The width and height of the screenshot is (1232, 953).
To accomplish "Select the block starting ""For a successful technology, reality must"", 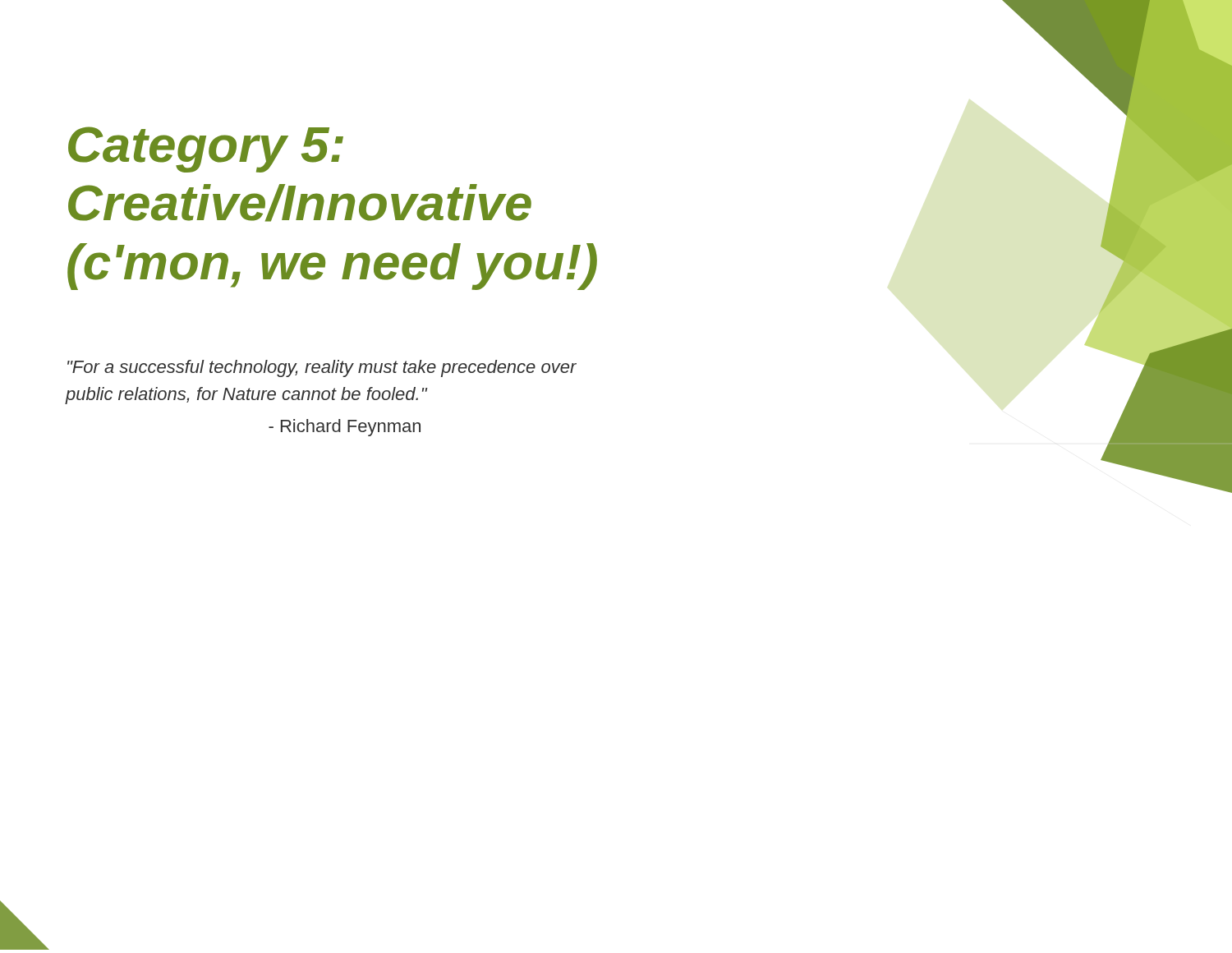I will 345,395.
